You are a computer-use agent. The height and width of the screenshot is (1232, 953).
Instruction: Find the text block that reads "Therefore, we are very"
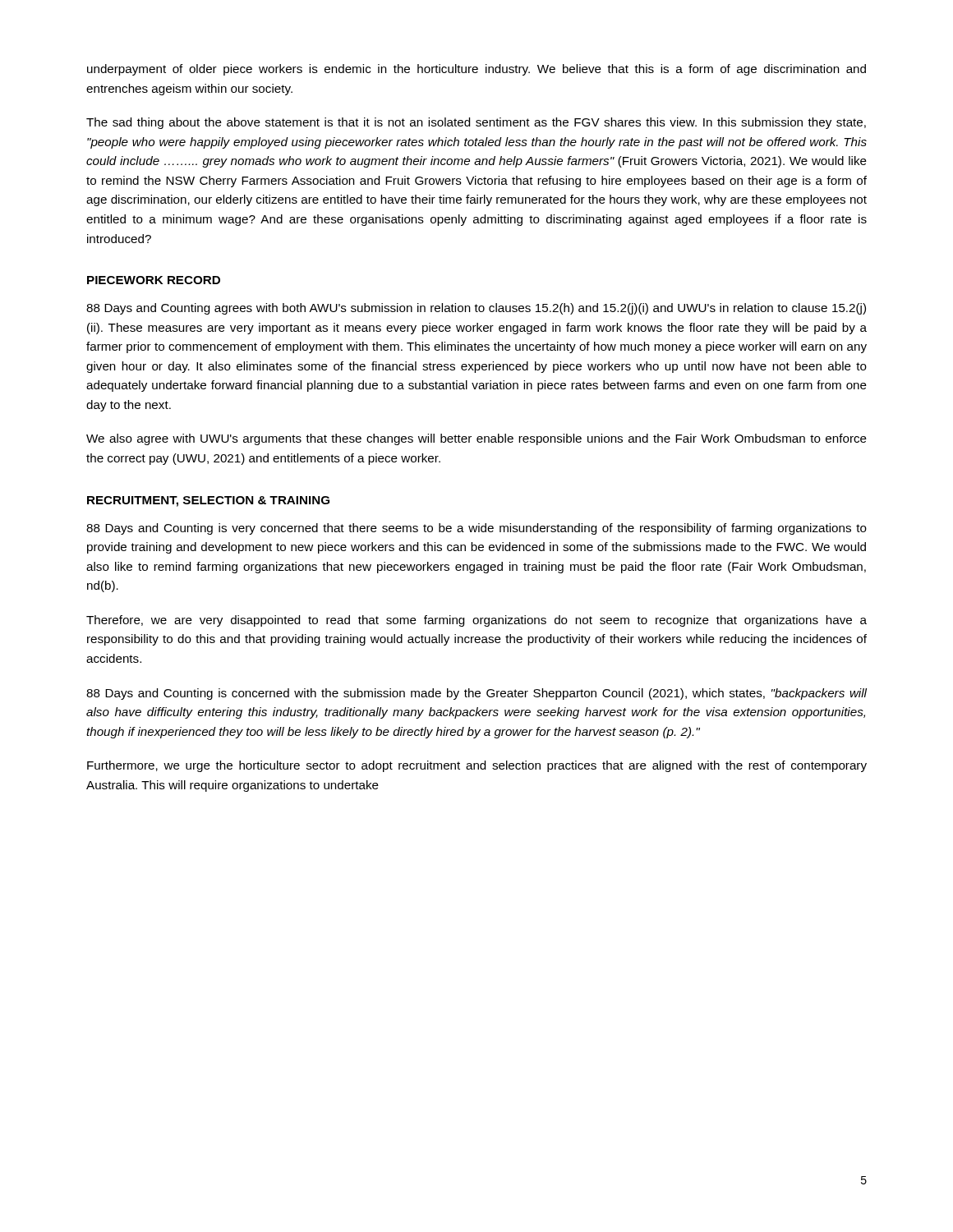(x=476, y=639)
